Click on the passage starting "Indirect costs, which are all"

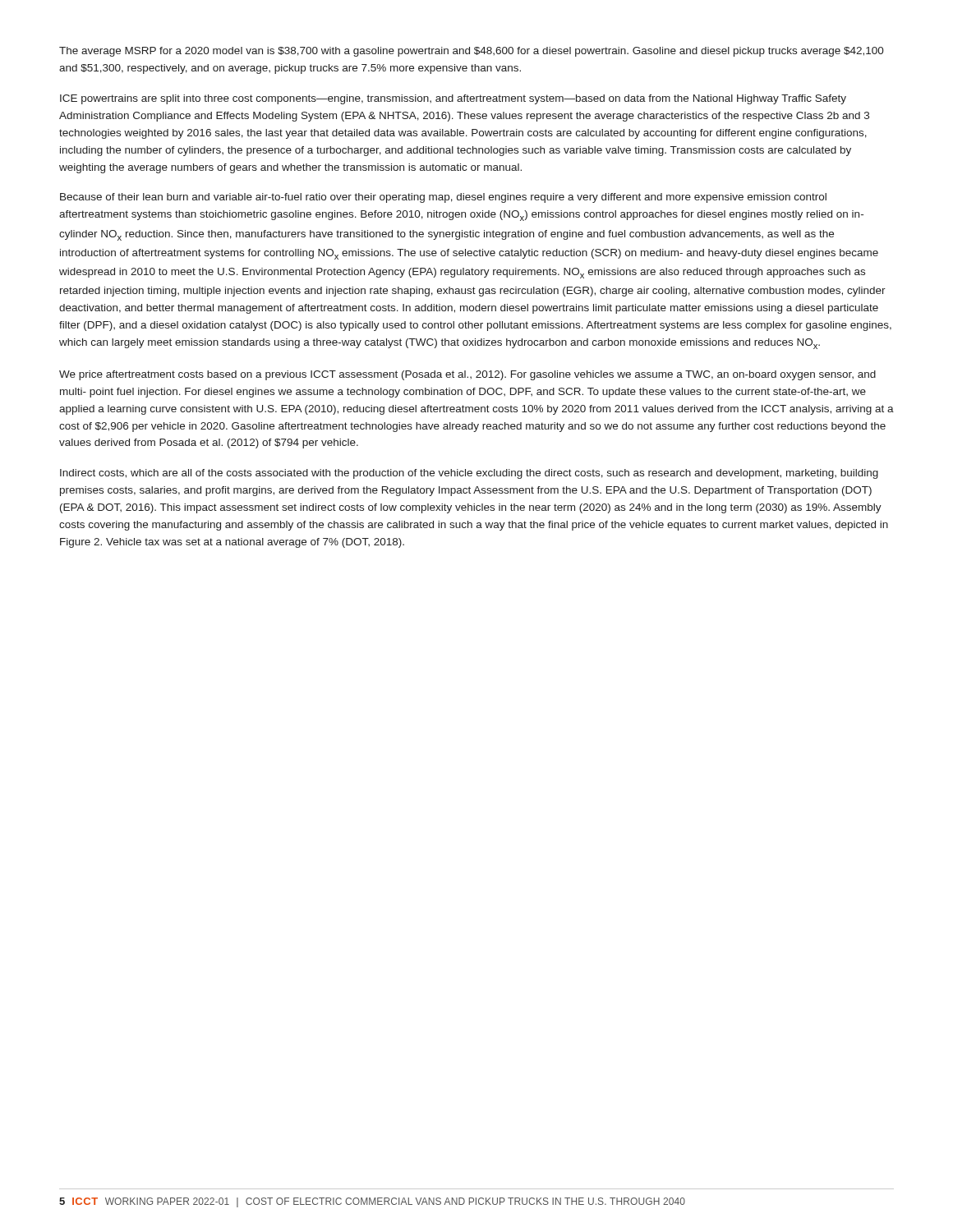pos(474,507)
